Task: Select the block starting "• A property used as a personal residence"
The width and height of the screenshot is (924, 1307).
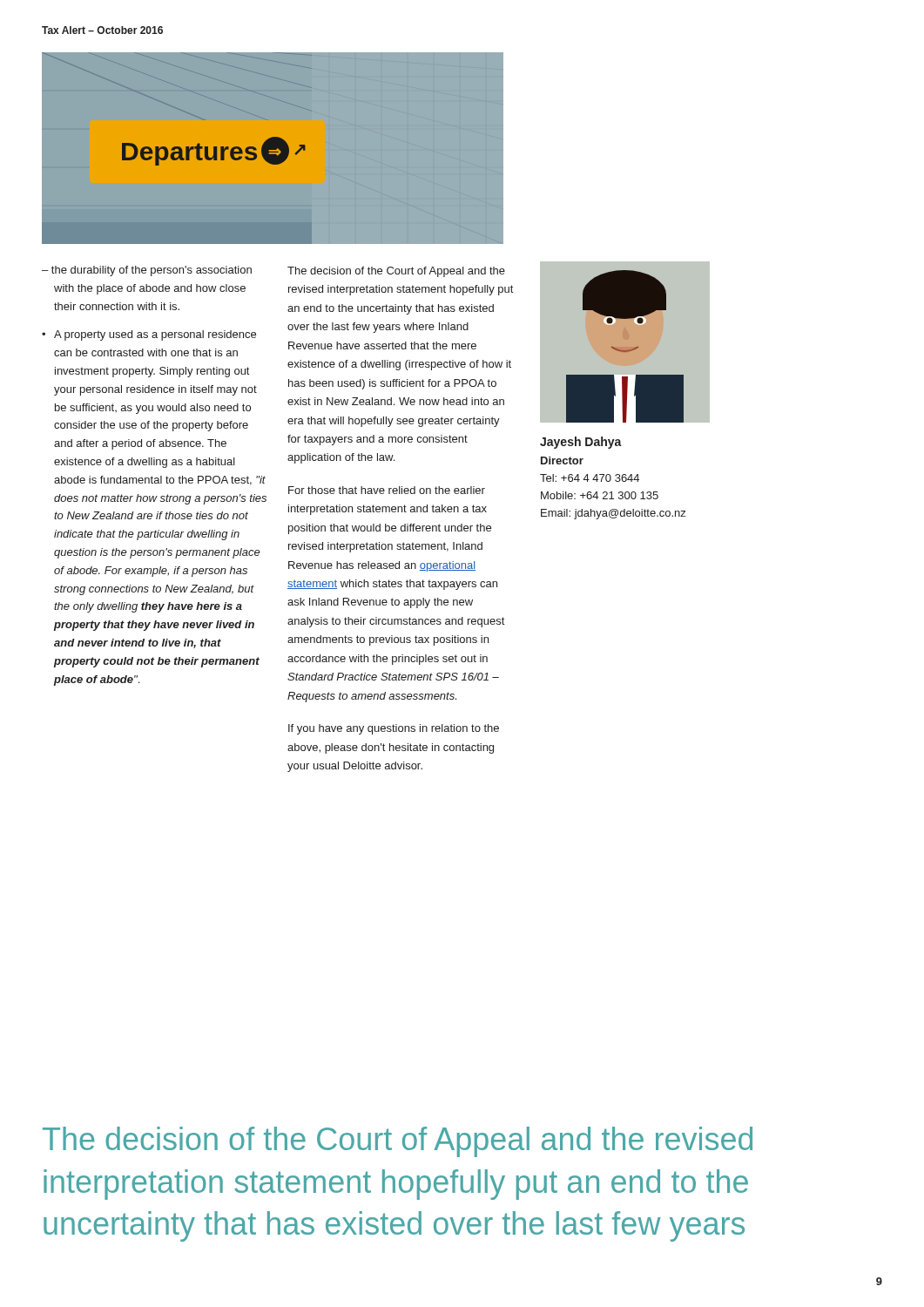Action: (x=154, y=506)
